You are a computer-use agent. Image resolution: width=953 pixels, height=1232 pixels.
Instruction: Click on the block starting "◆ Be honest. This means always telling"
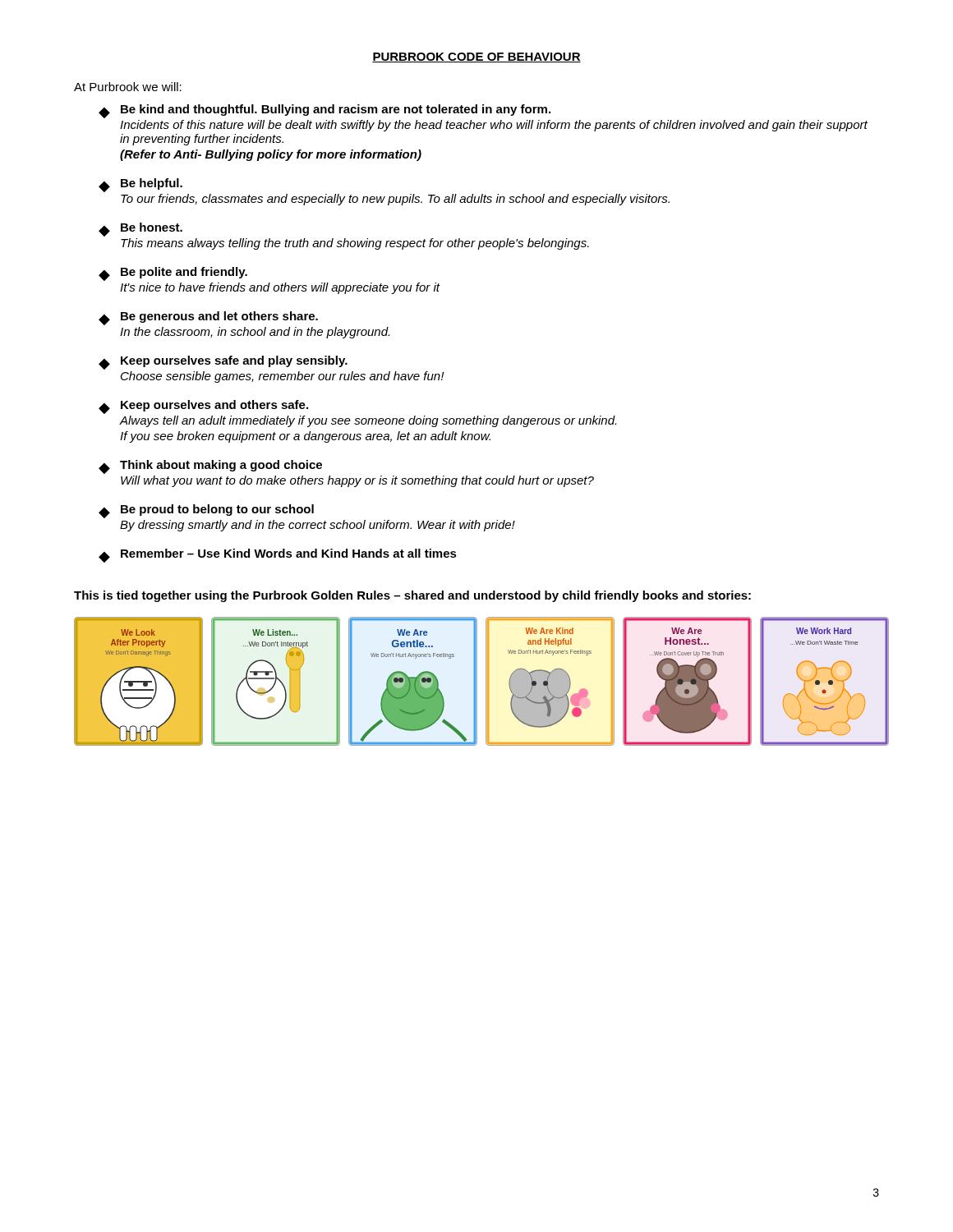(x=489, y=235)
